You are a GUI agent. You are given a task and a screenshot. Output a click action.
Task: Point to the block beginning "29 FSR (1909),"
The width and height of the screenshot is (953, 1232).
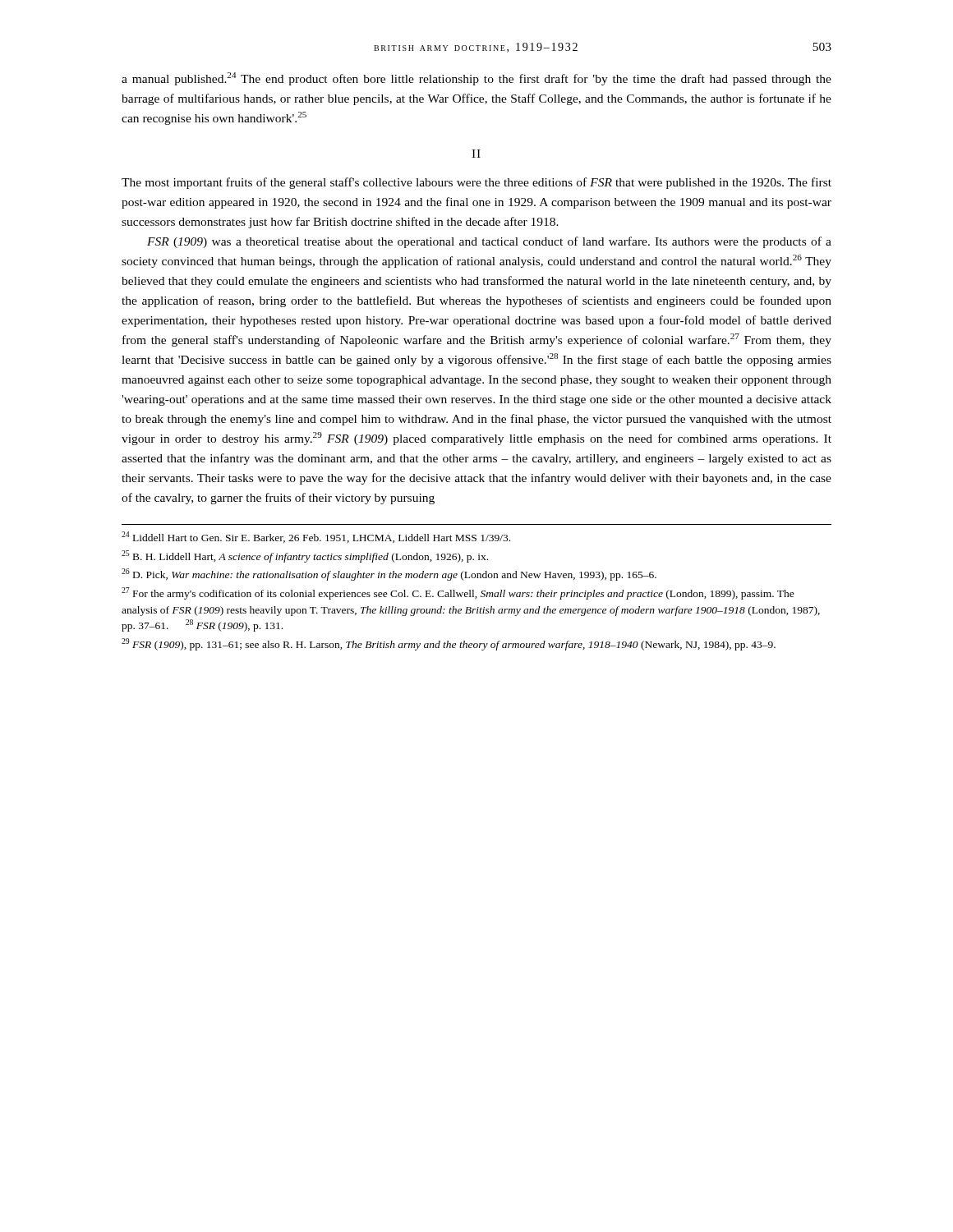coord(449,643)
